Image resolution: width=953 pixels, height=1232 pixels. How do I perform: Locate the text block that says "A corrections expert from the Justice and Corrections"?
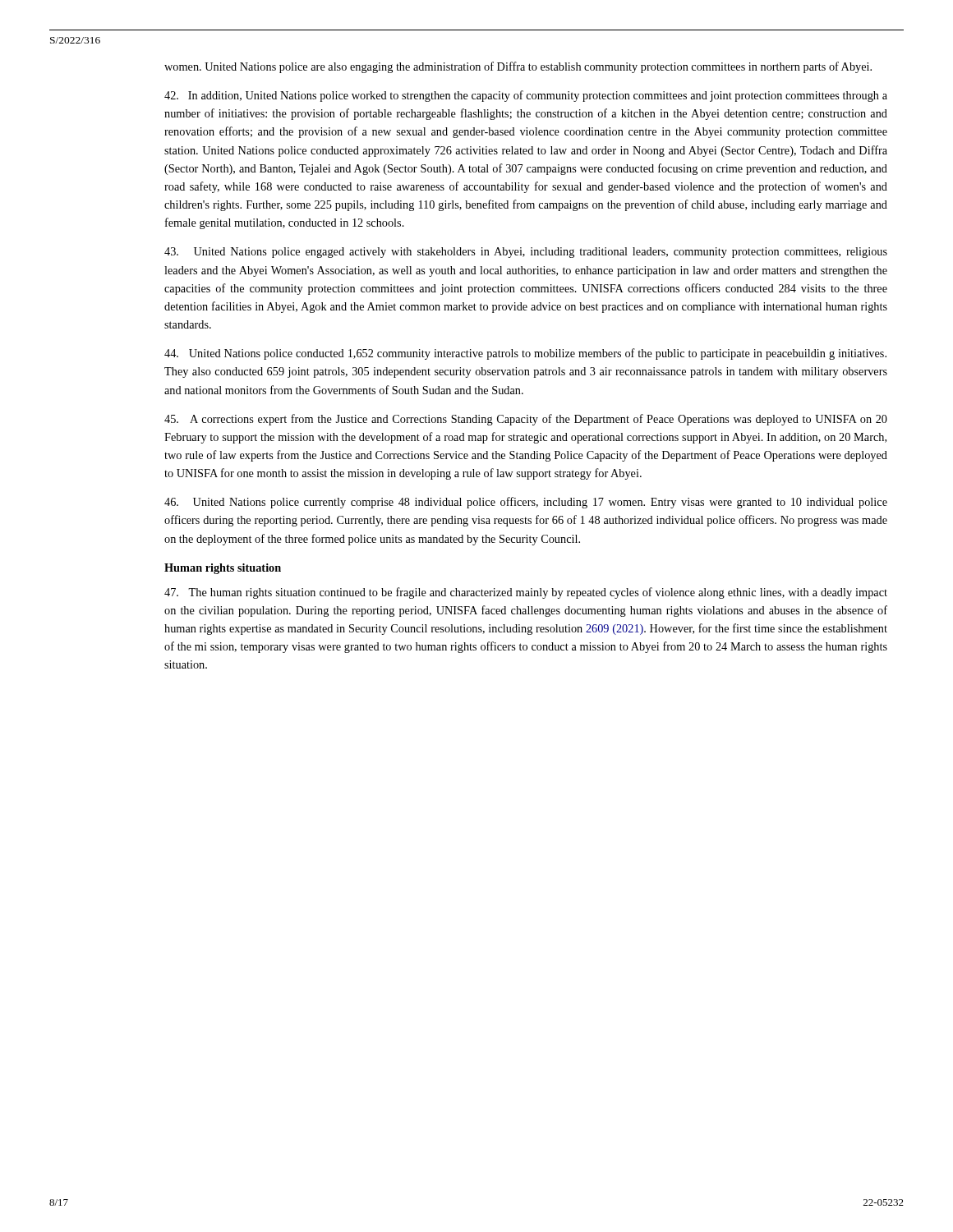[526, 446]
